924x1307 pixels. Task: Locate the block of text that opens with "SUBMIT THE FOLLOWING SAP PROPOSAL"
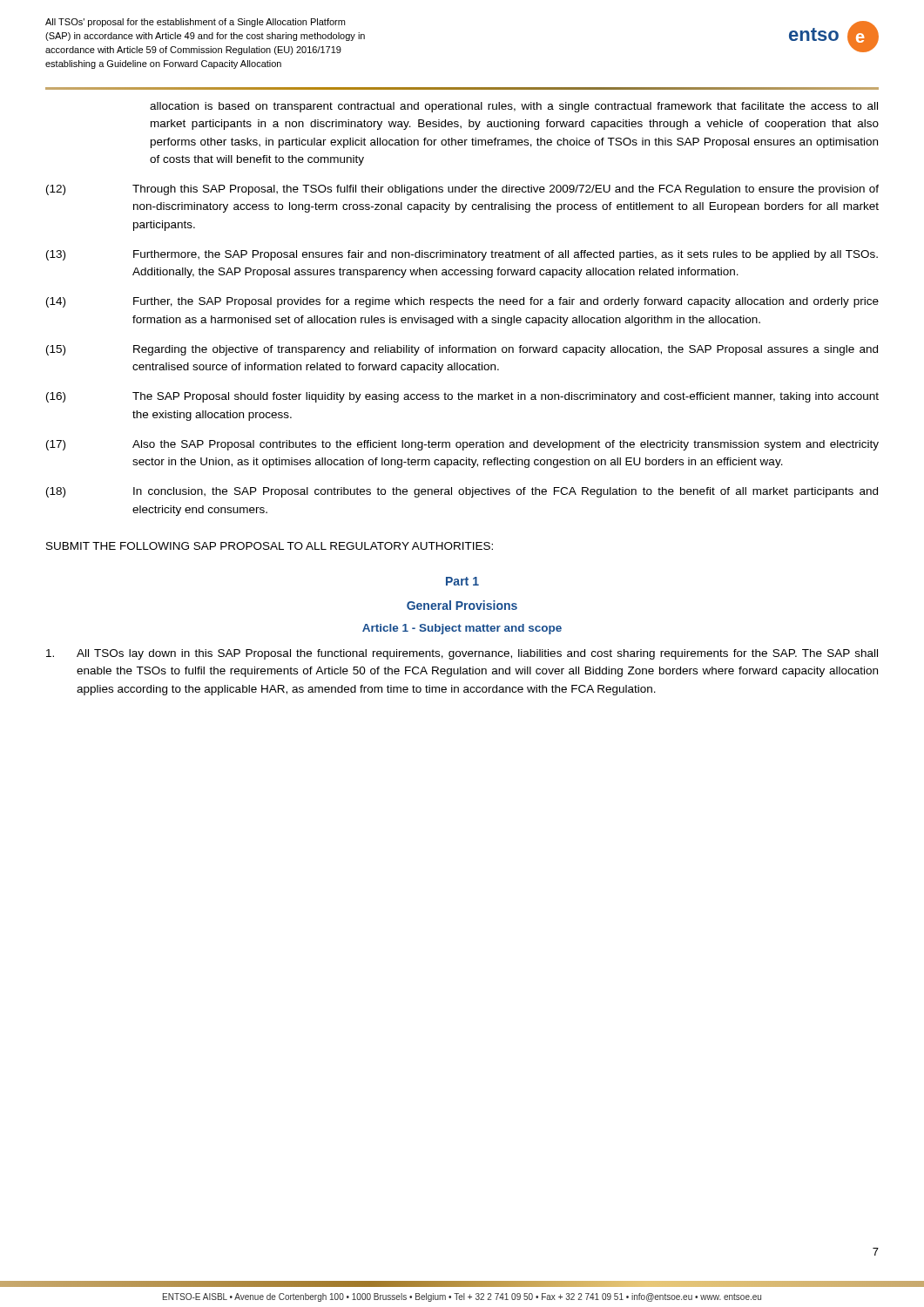[x=270, y=546]
